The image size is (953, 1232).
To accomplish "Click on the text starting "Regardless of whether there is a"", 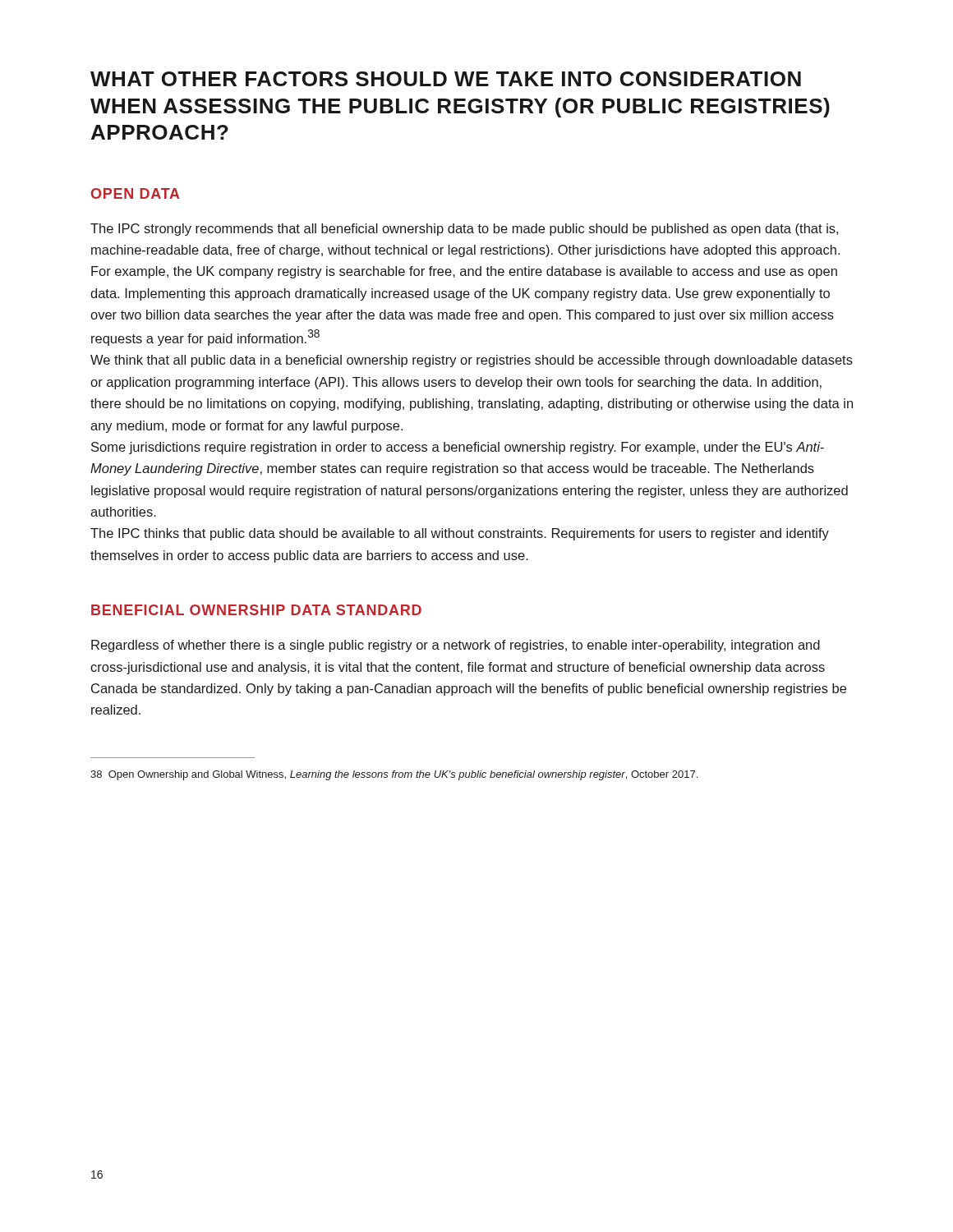I will click(472, 678).
